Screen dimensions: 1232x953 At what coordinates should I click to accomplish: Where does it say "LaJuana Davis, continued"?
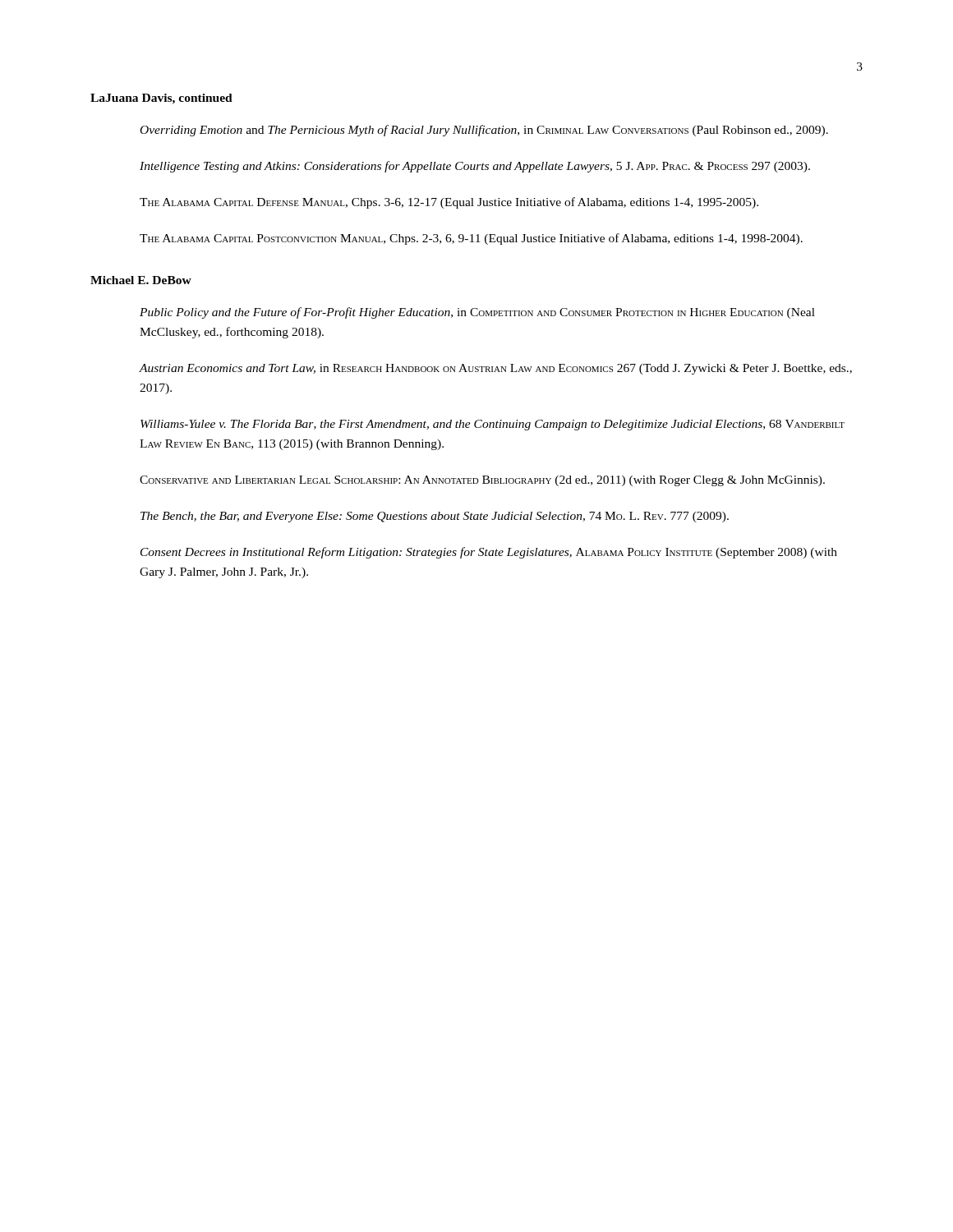coord(161,97)
